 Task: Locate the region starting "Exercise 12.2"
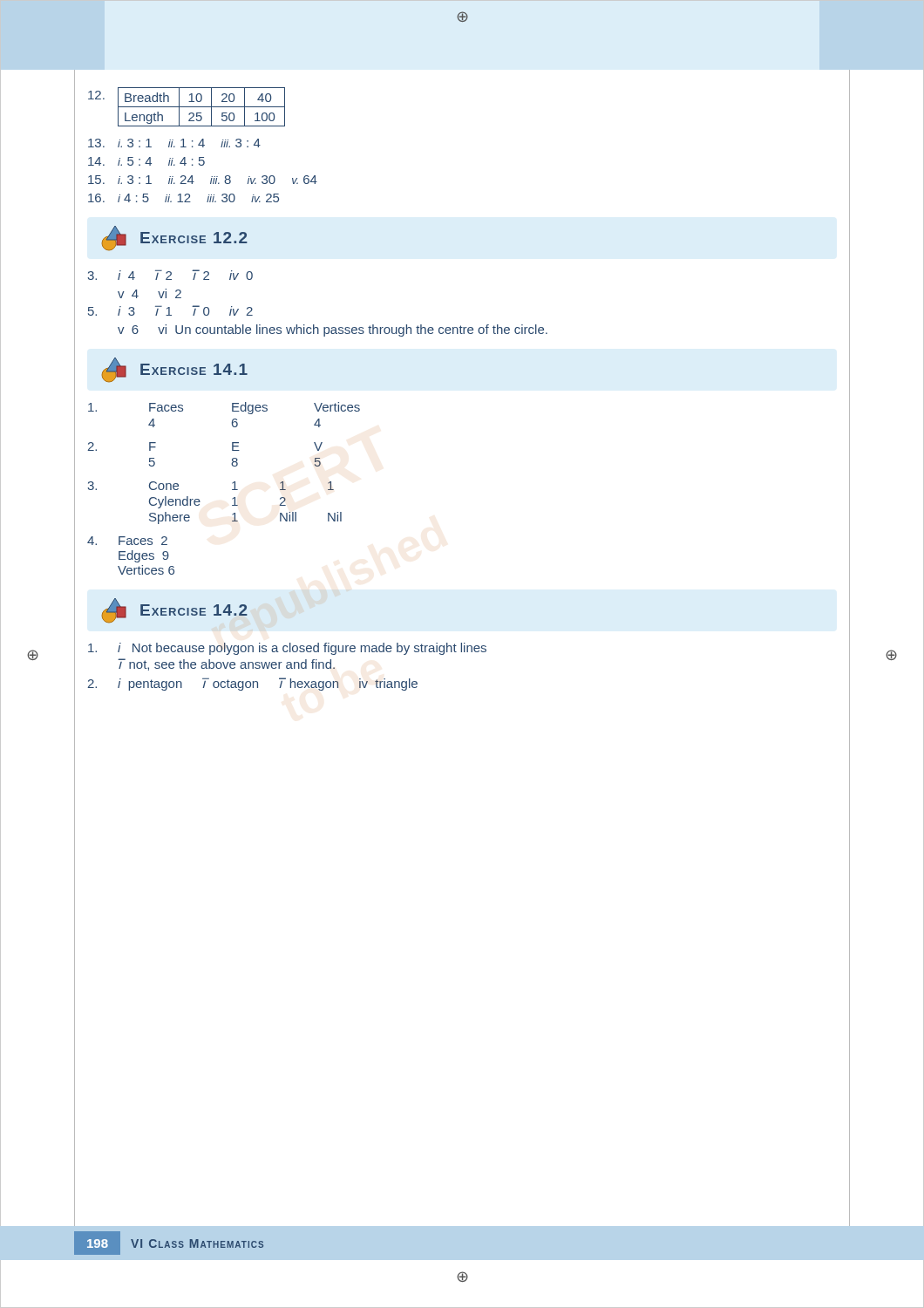pyautogui.click(x=174, y=238)
